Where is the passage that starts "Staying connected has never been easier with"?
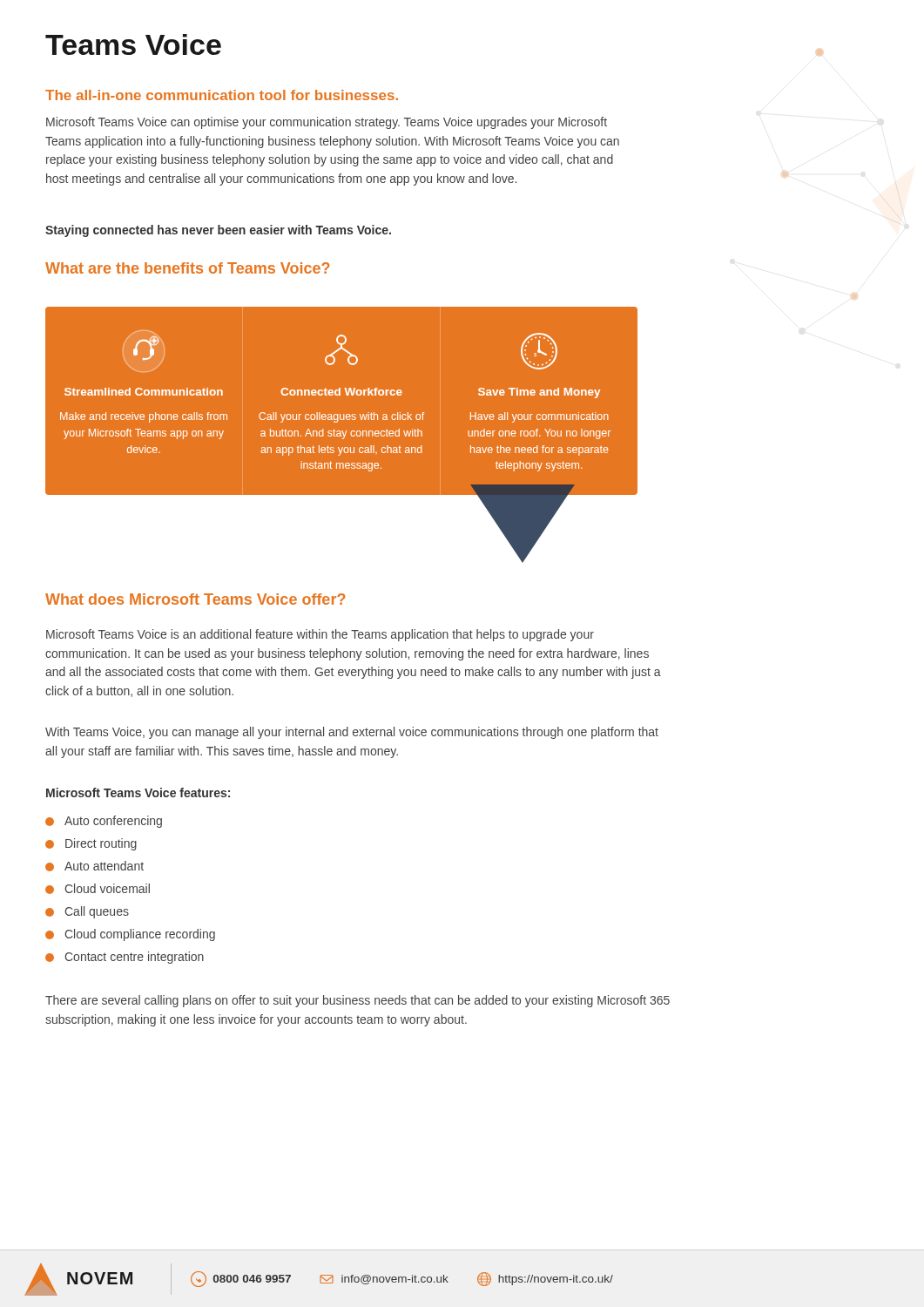 (x=219, y=230)
